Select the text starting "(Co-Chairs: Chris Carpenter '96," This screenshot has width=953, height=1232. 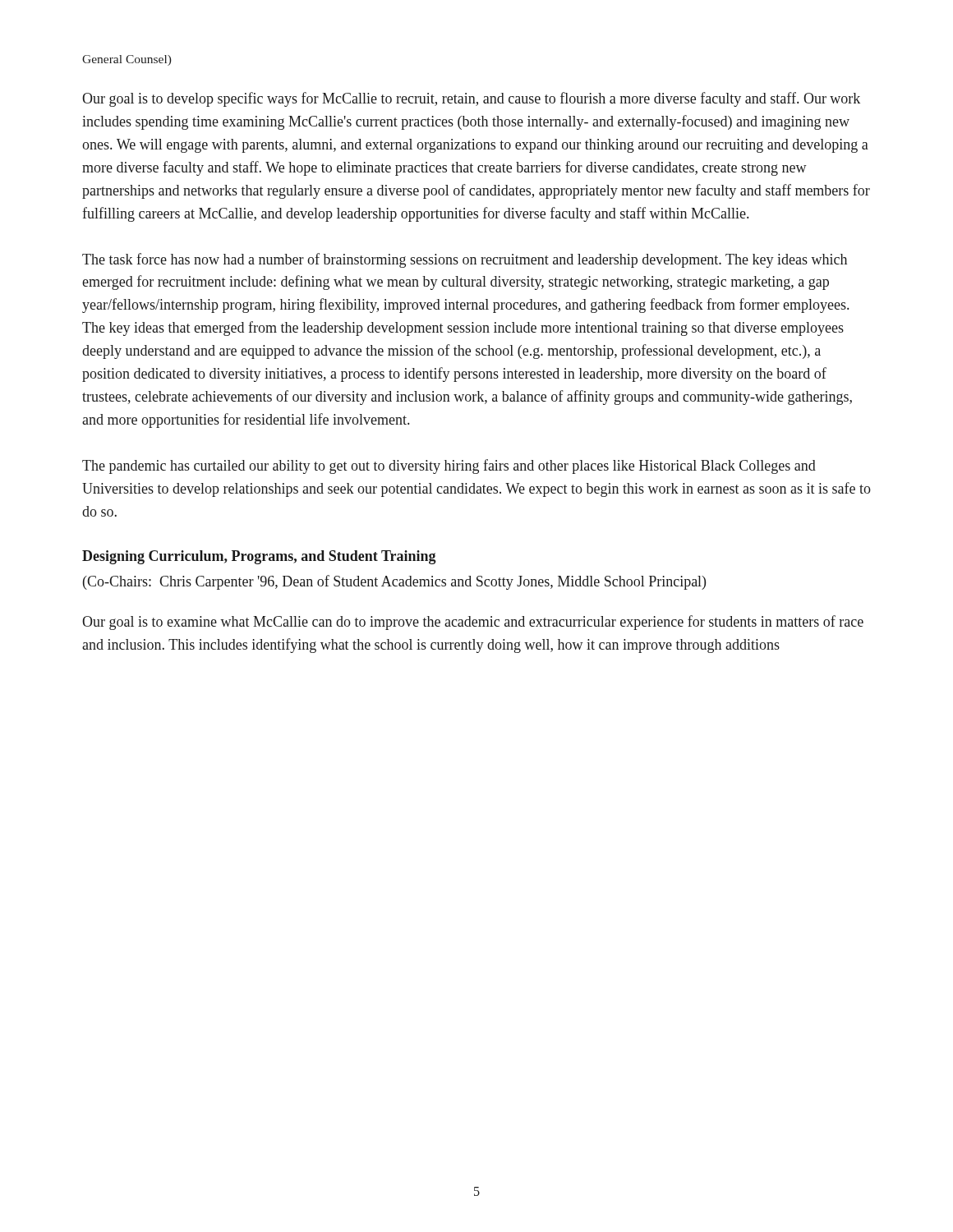click(x=394, y=581)
